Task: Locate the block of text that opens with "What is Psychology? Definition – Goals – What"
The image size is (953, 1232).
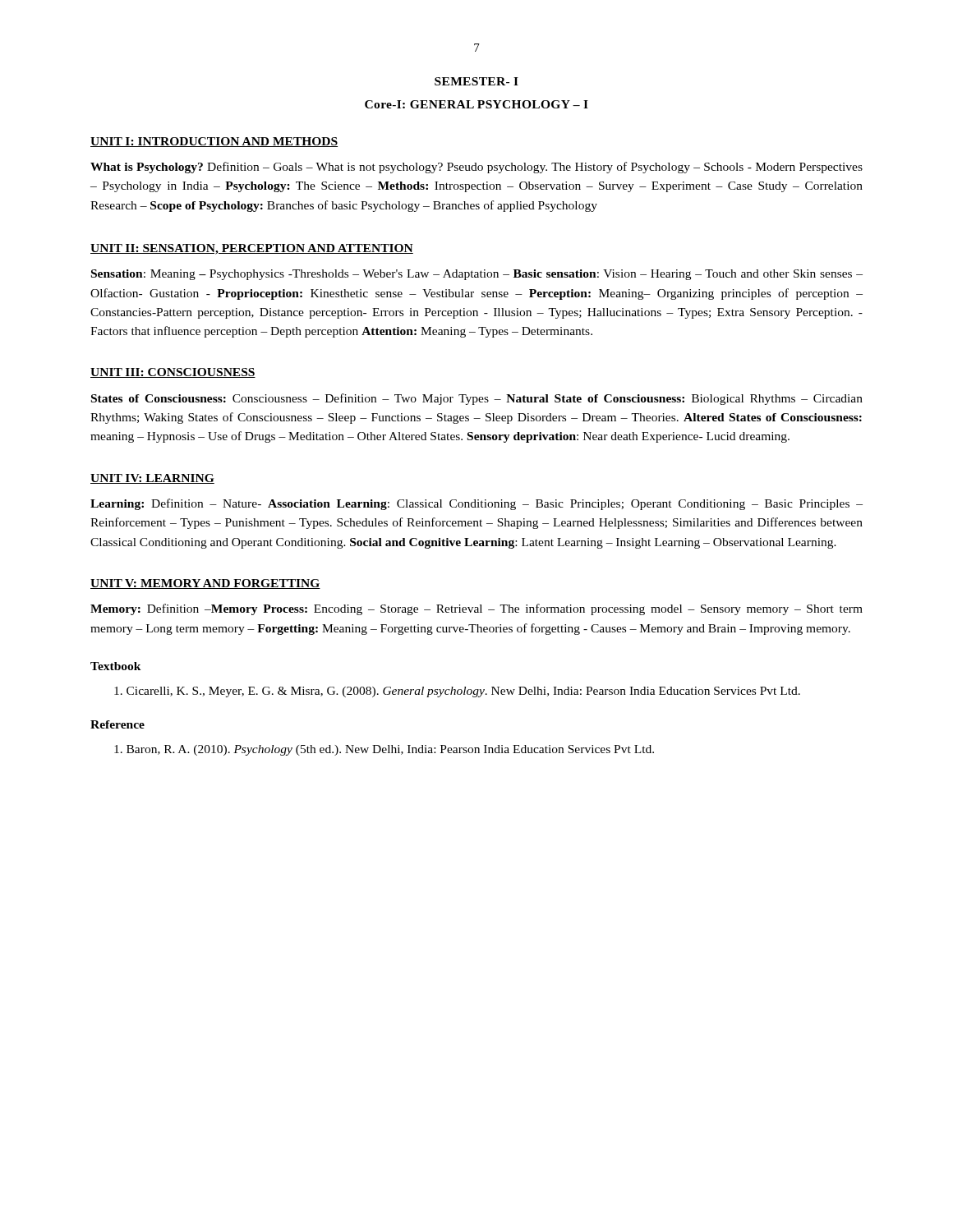Action: pos(476,186)
